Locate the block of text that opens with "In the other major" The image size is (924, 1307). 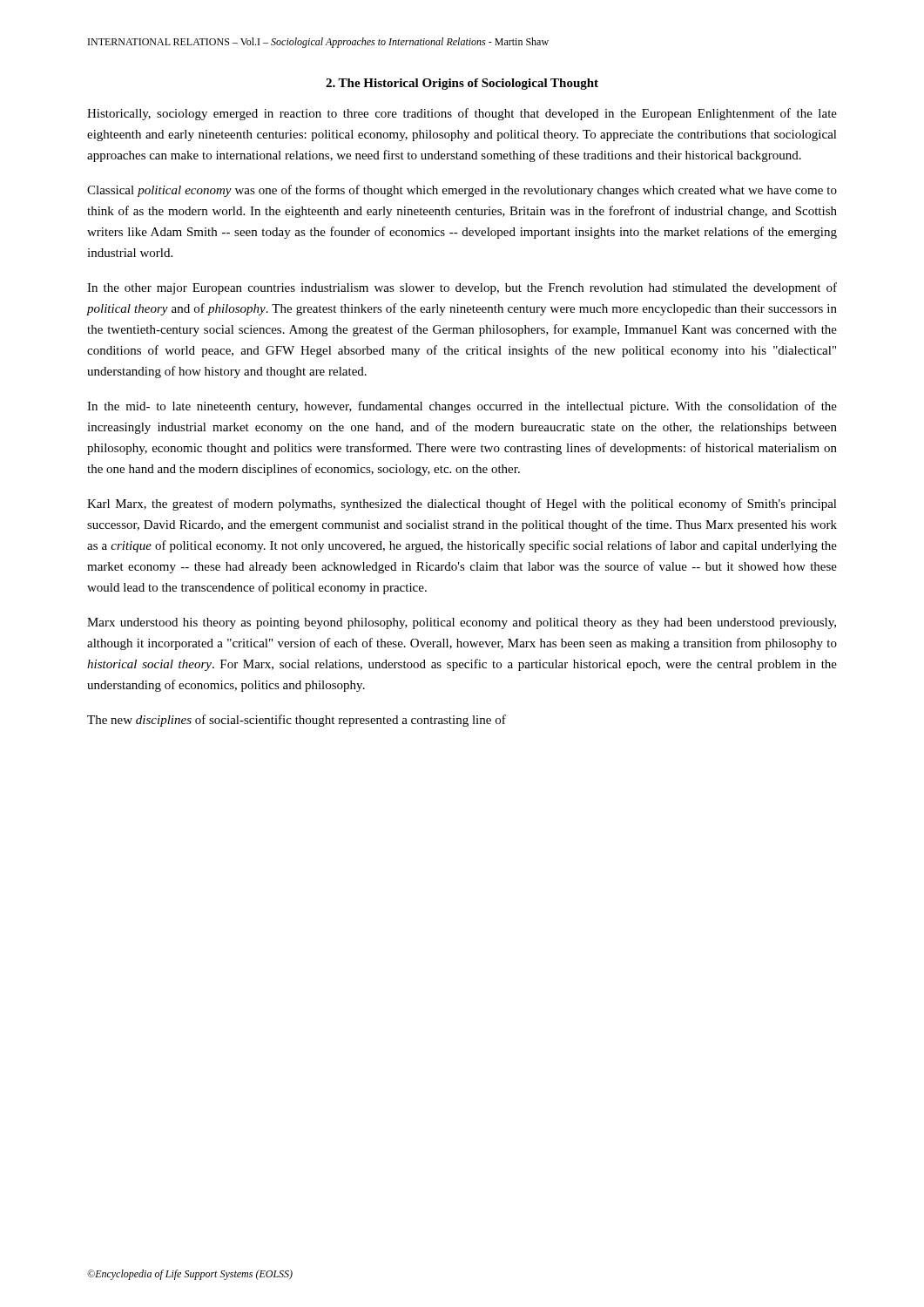[x=462, y=329]
